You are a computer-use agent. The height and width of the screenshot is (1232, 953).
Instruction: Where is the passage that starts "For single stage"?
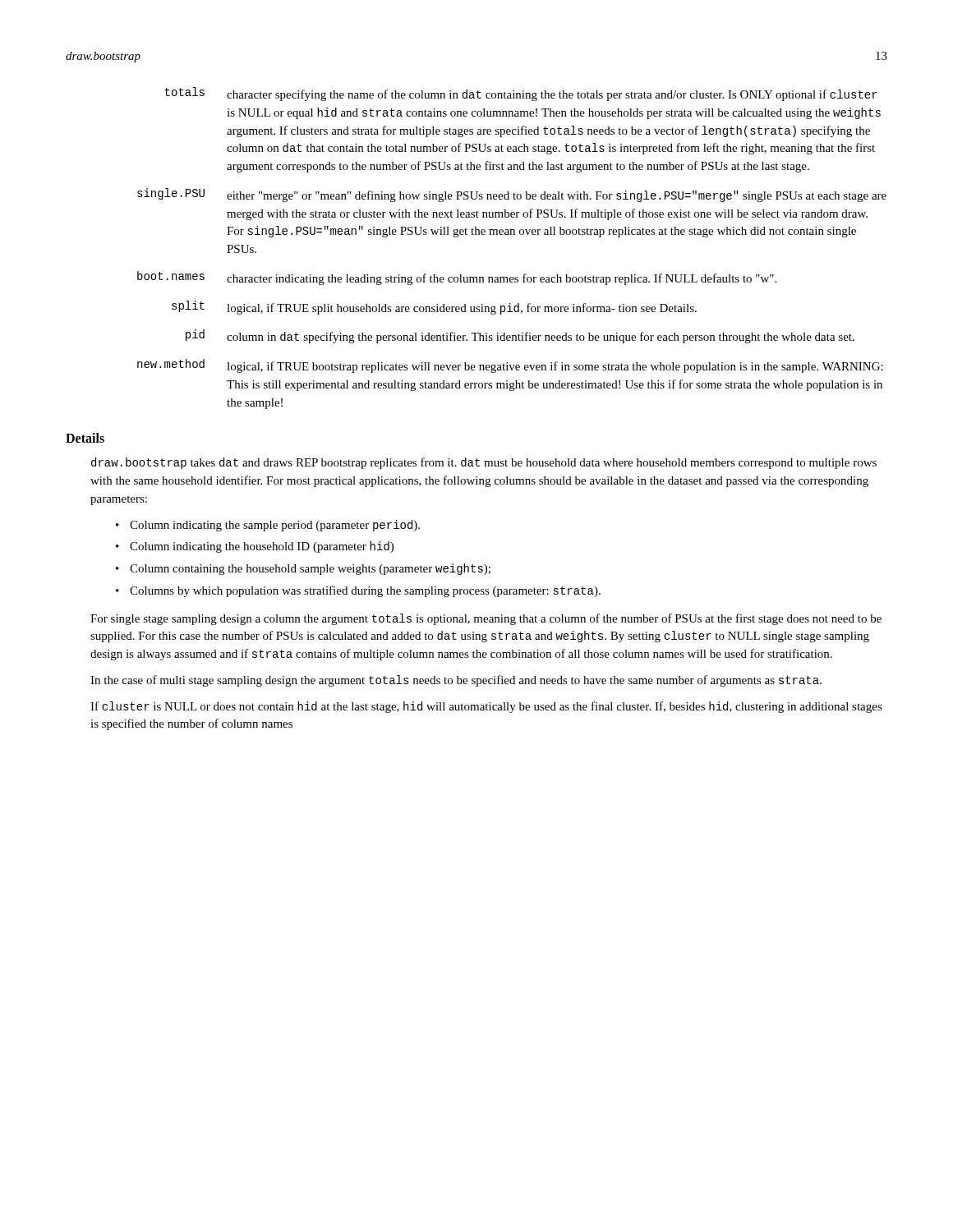[486, 636]
